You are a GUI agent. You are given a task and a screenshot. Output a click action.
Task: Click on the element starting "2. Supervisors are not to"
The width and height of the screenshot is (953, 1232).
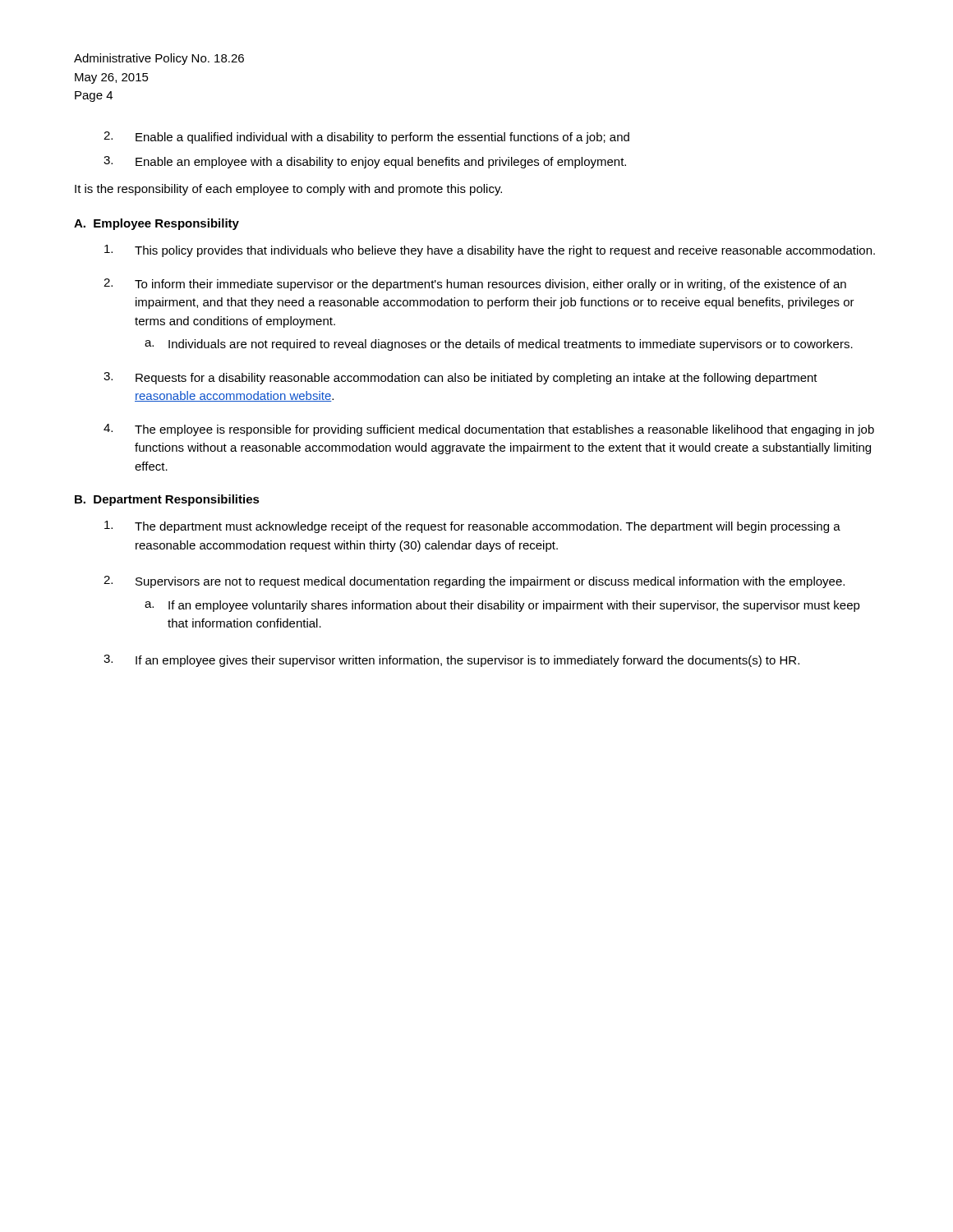(491, 603)
